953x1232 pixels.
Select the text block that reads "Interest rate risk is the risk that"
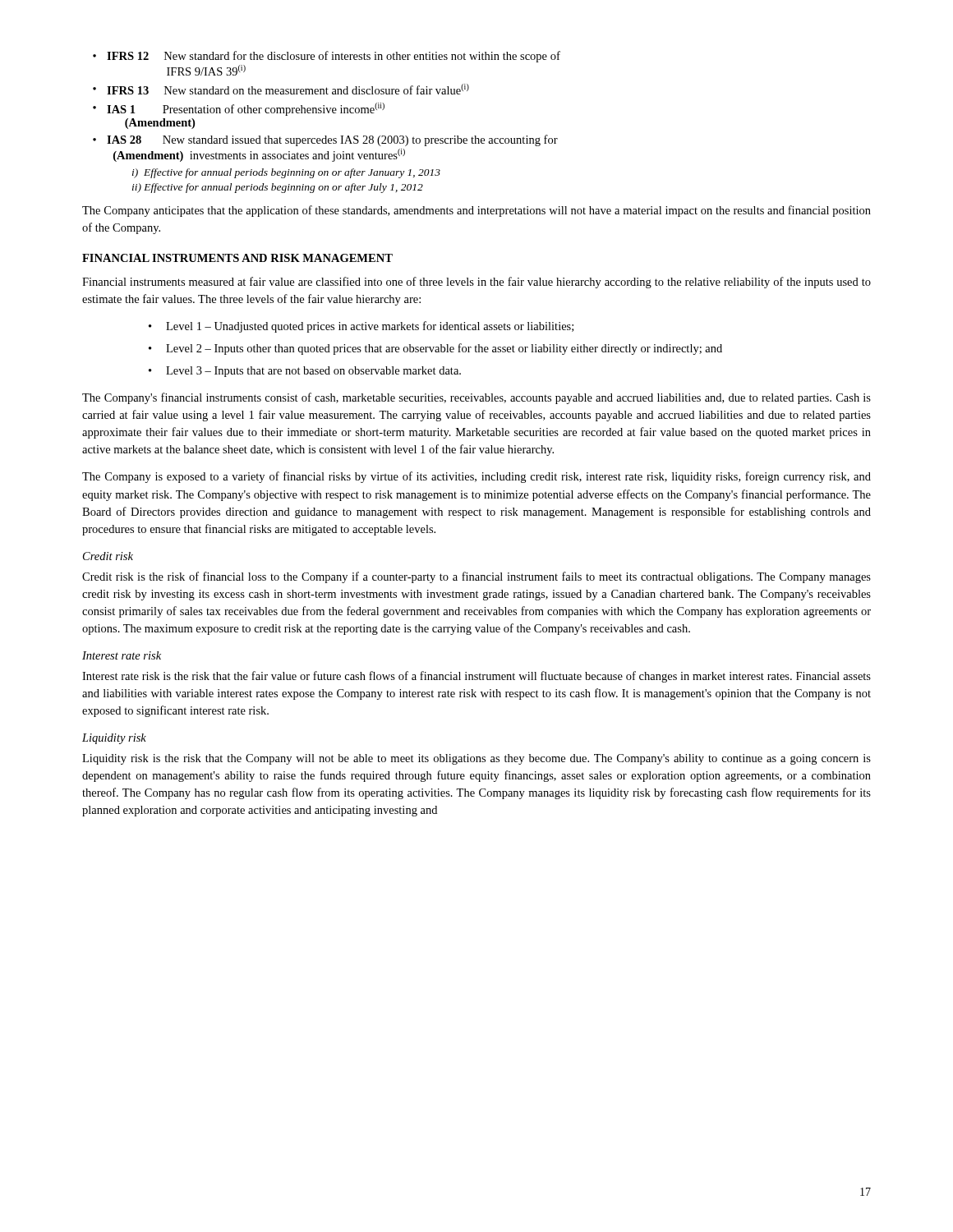[476, 693]
